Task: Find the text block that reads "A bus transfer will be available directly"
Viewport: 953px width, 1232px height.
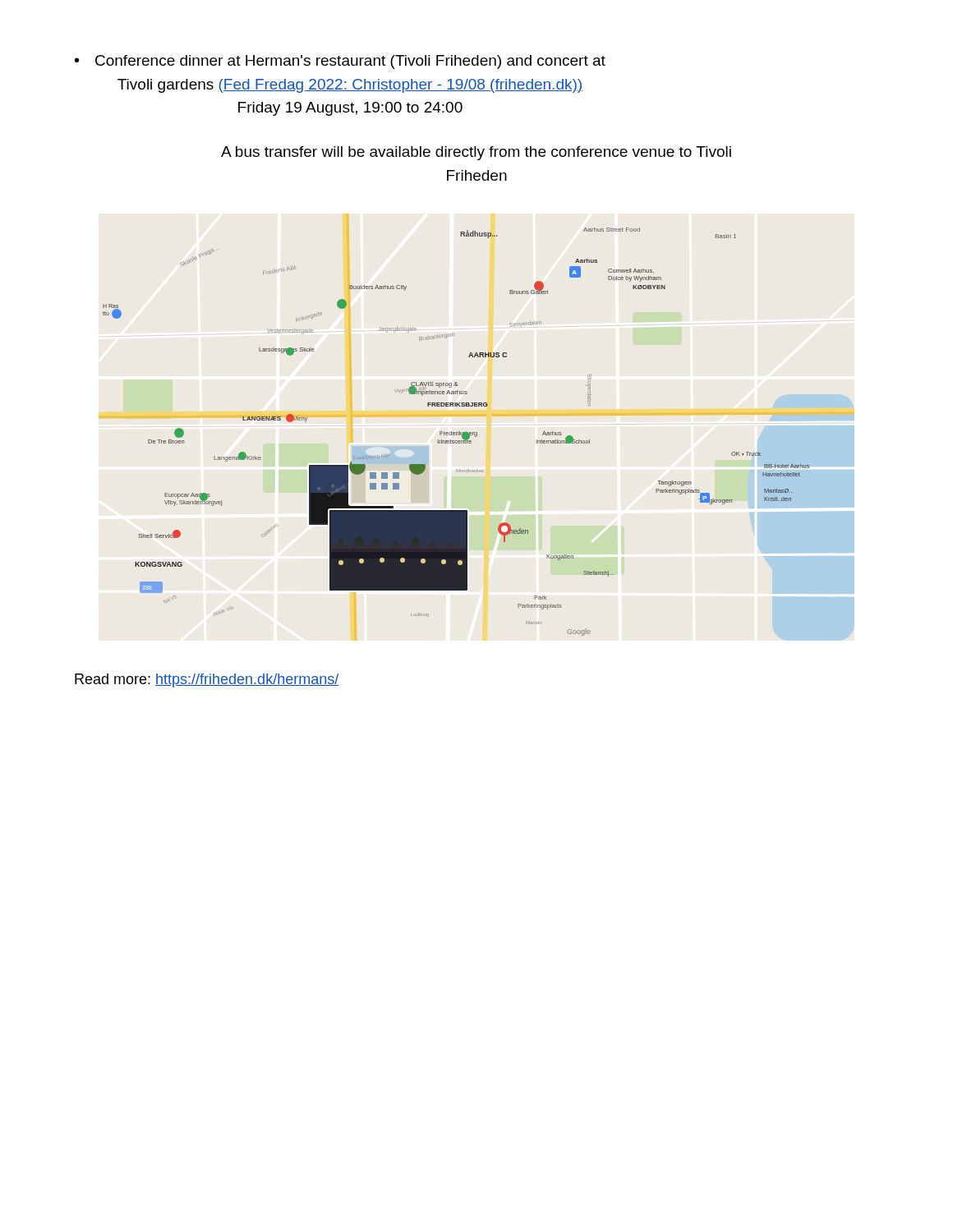Action: tap(476, 163)
